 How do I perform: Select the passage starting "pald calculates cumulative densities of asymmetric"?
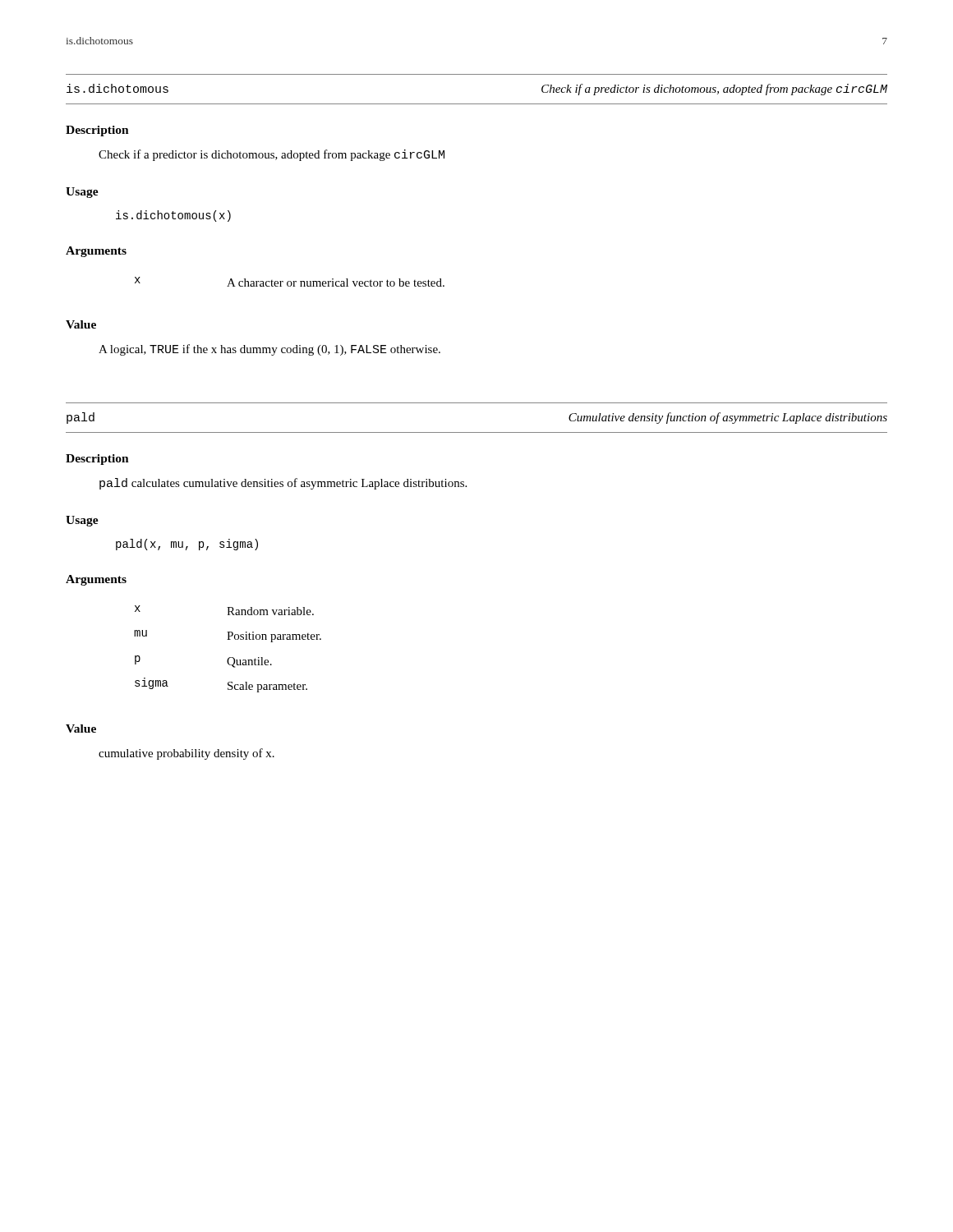click(283, 484)
